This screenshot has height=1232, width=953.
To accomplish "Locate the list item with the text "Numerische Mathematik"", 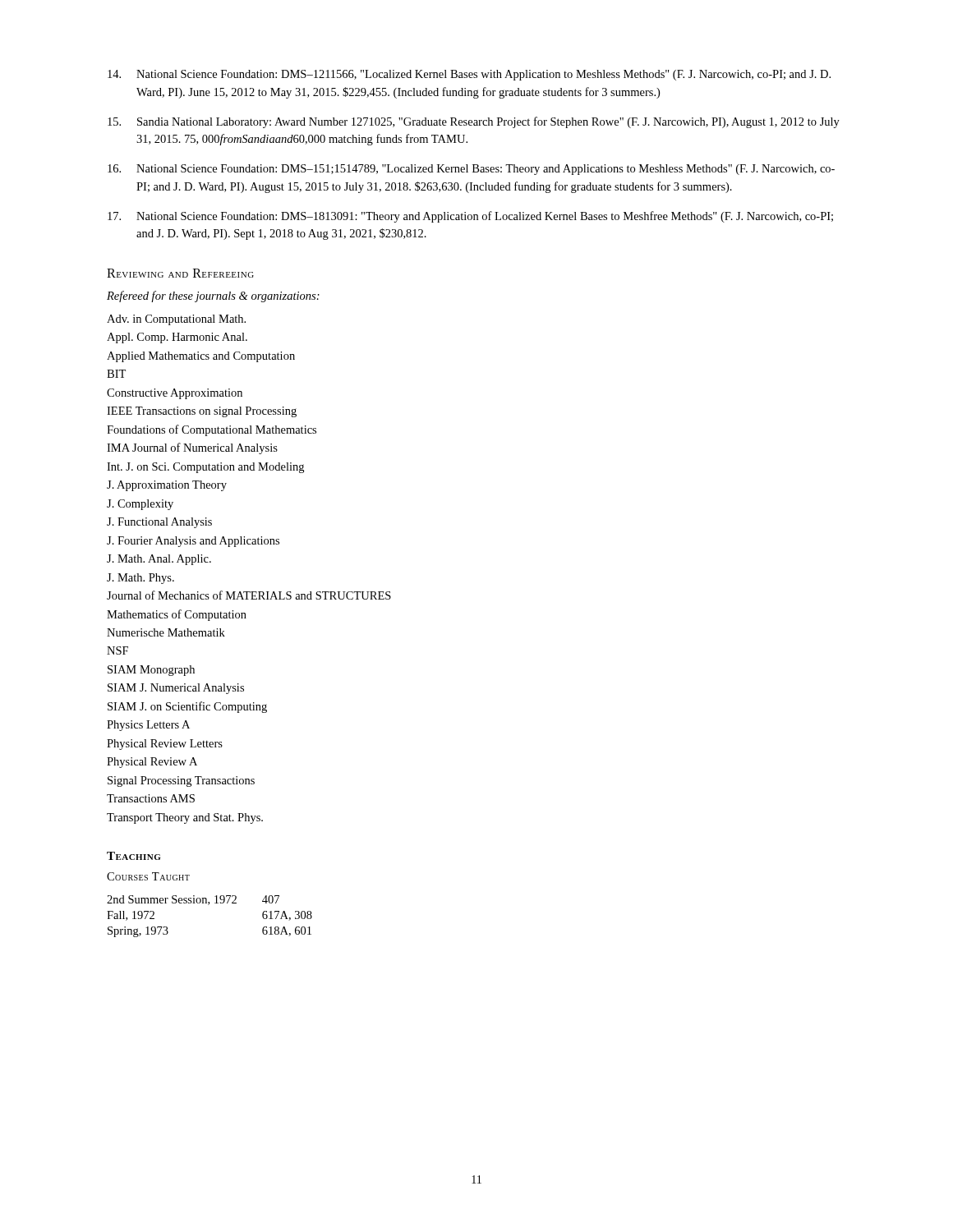I will (x=166, y=632).
